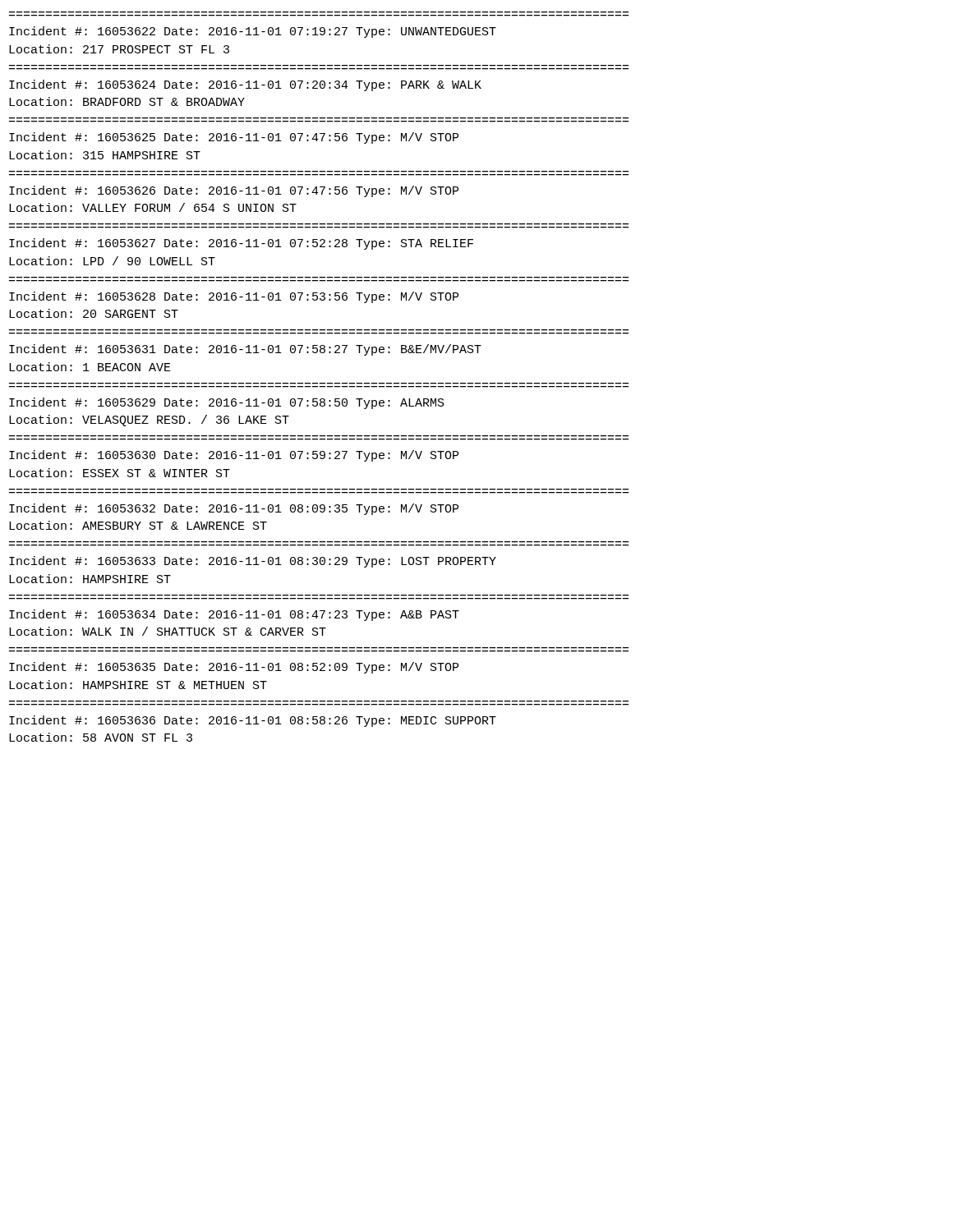
Task: Locate the element starting "Incident #: 16053634"
Action: 234,624
